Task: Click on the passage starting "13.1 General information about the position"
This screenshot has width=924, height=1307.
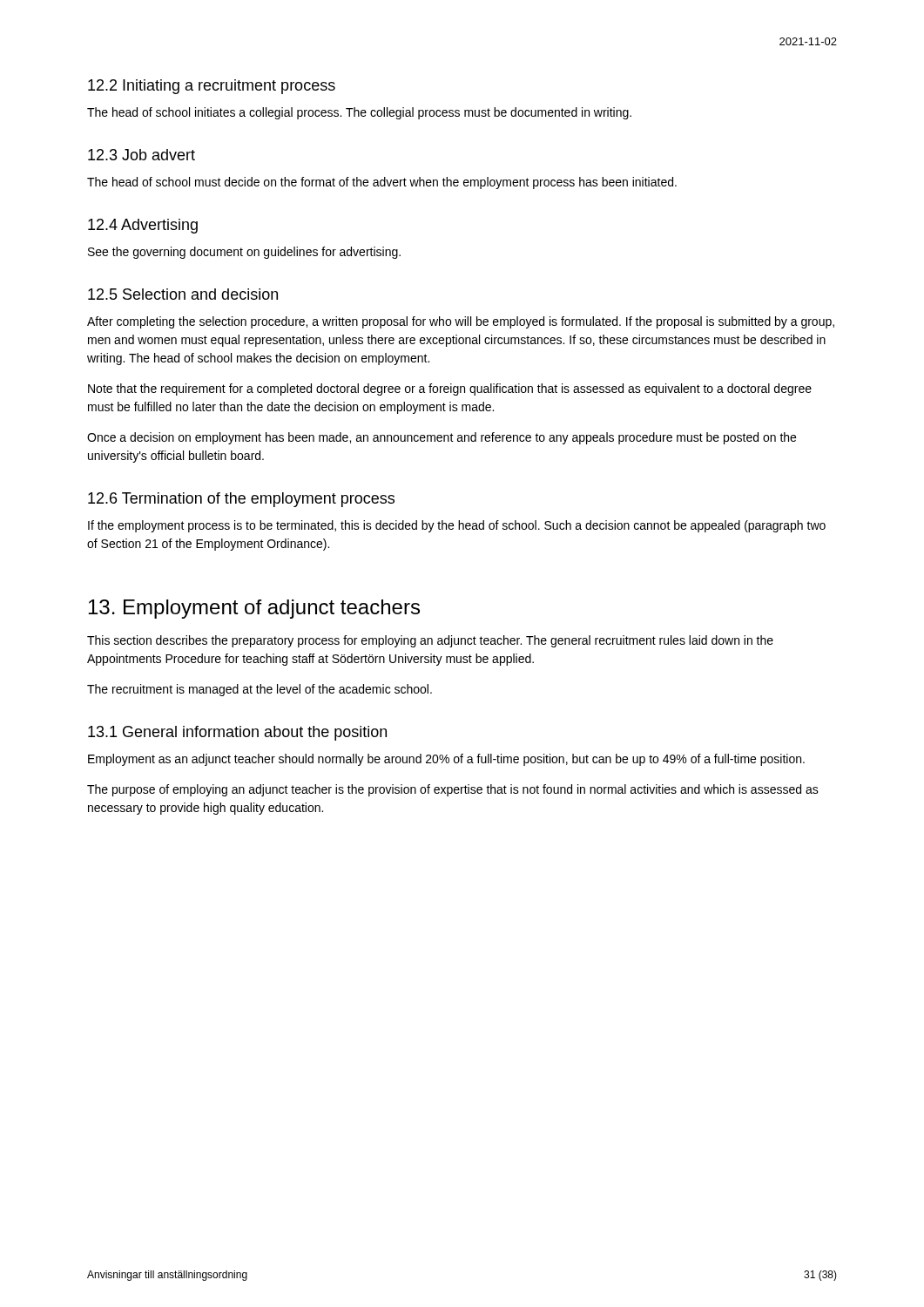Action: pyautogui.click(x=237, y=732)
